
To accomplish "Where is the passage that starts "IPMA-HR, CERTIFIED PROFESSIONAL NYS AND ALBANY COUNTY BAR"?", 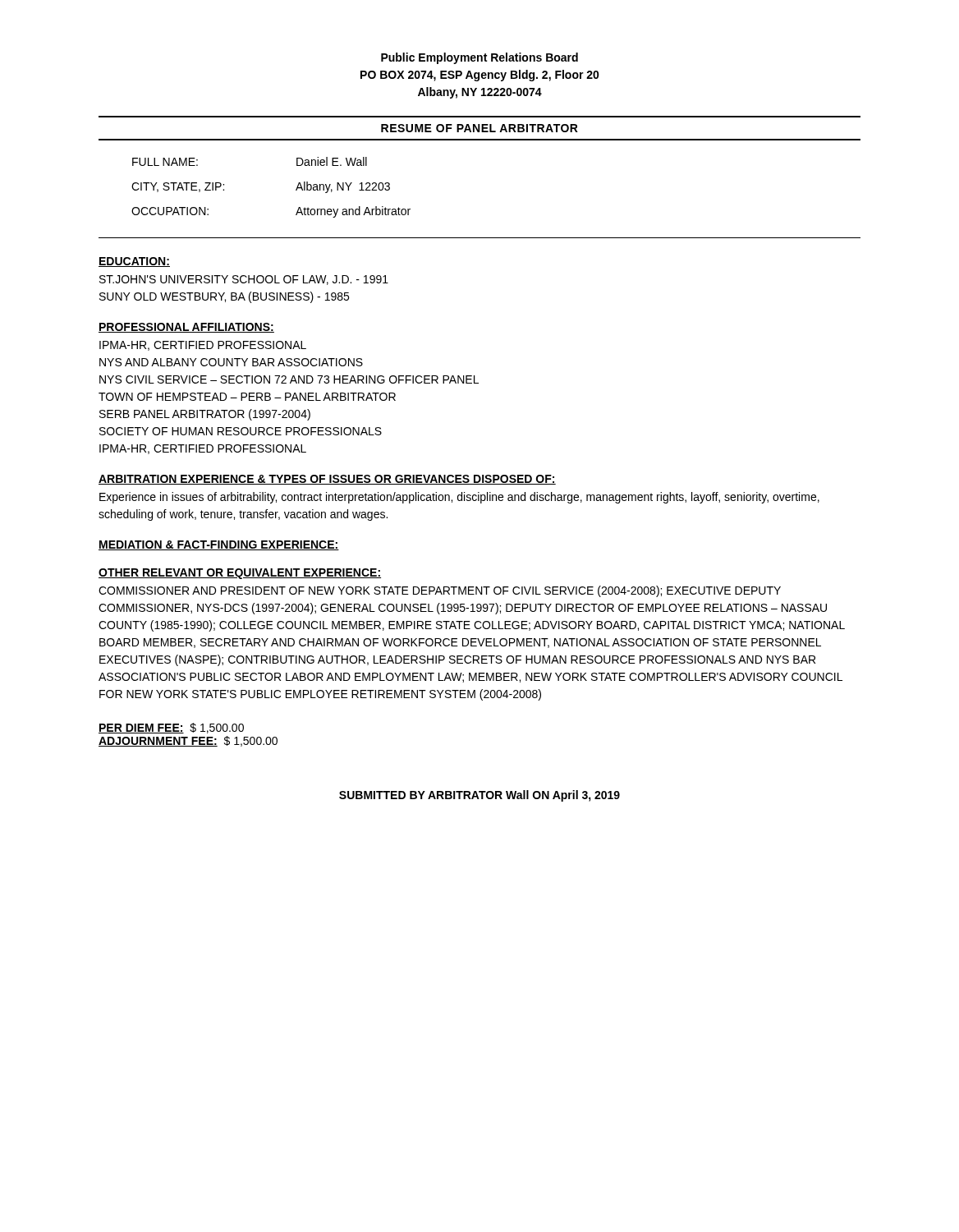I will pyautogui.click(x=289, y=397).
